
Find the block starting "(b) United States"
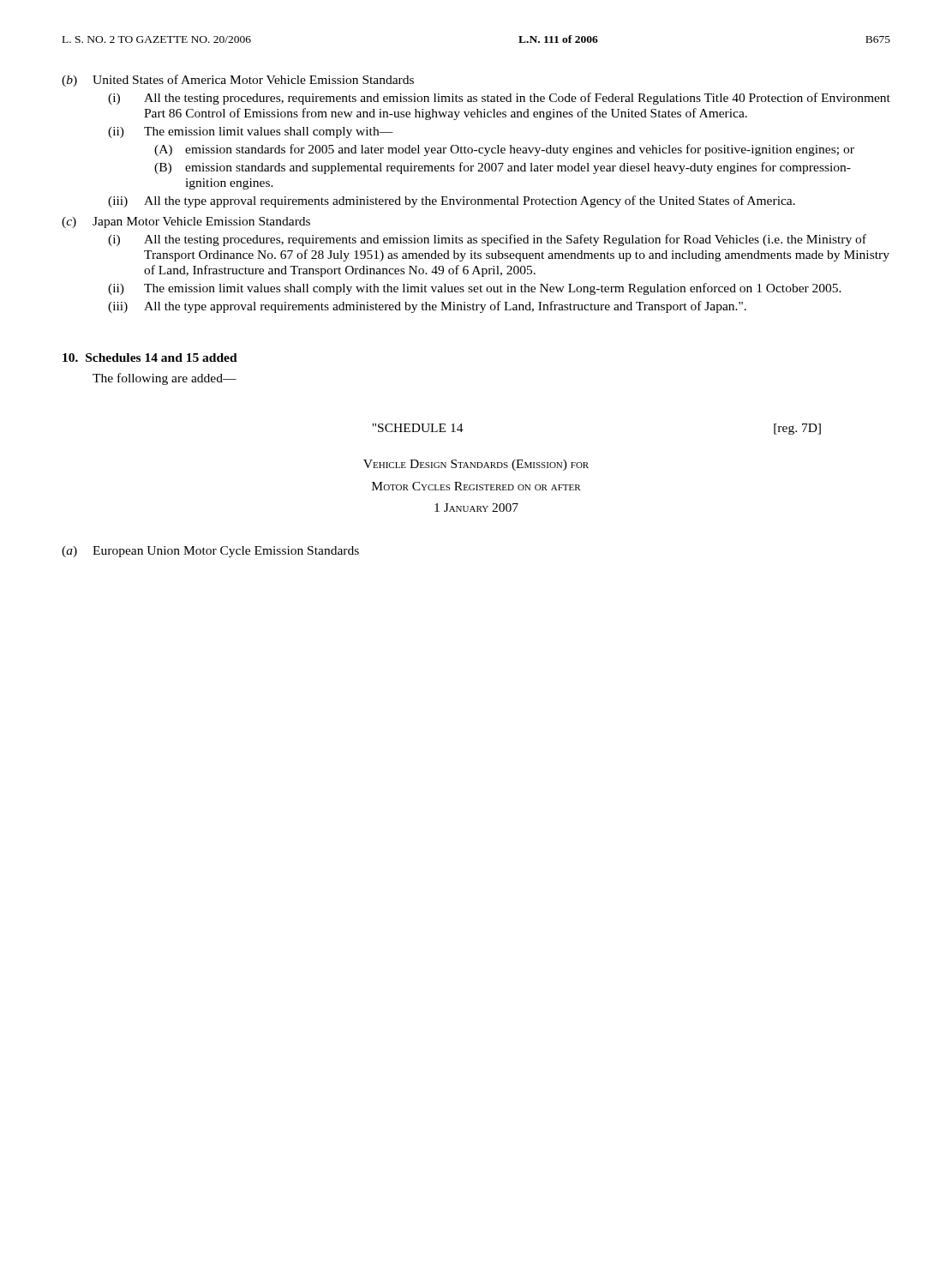(238, 80)
